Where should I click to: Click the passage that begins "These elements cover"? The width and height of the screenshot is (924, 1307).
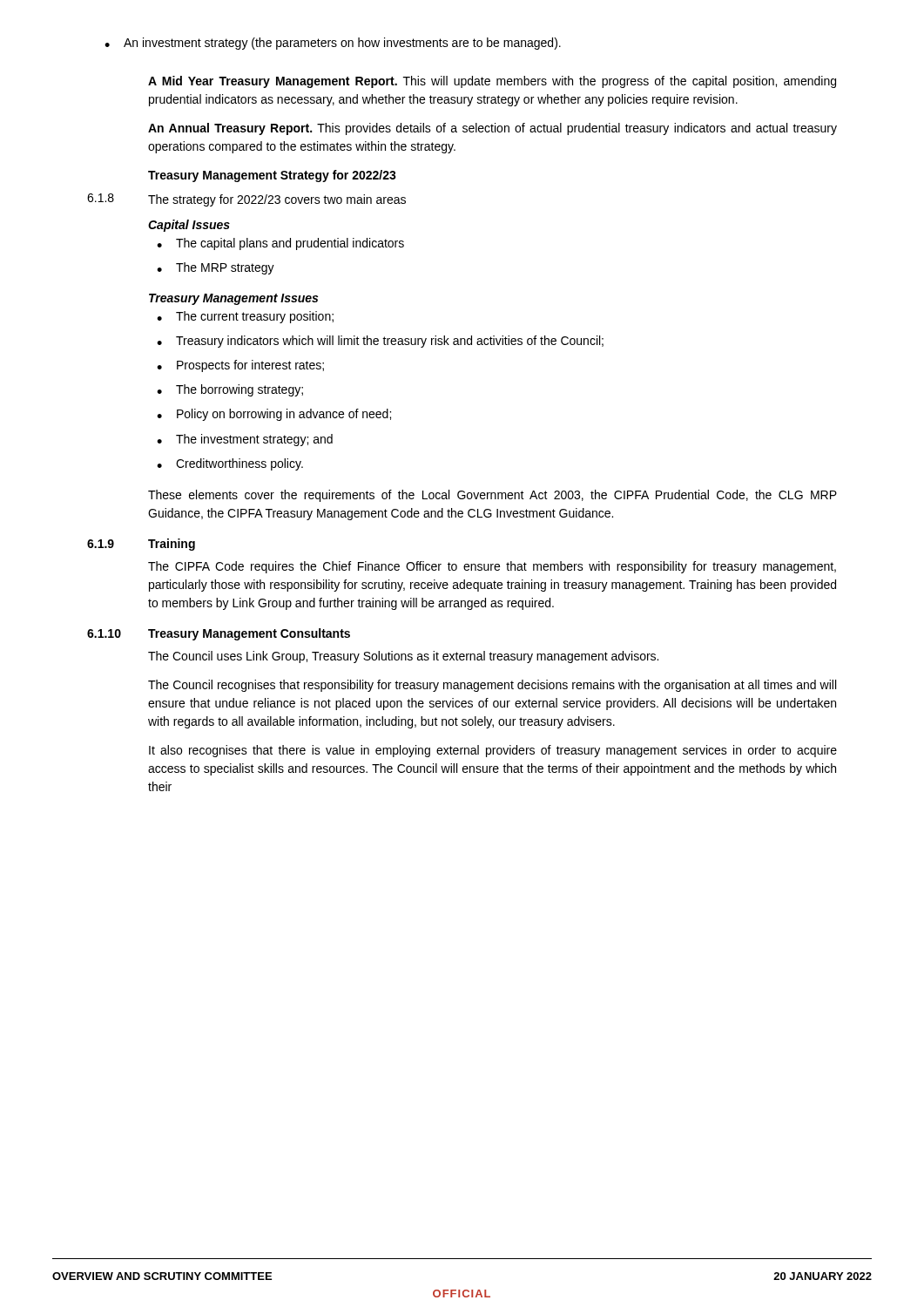pos(492,504)
